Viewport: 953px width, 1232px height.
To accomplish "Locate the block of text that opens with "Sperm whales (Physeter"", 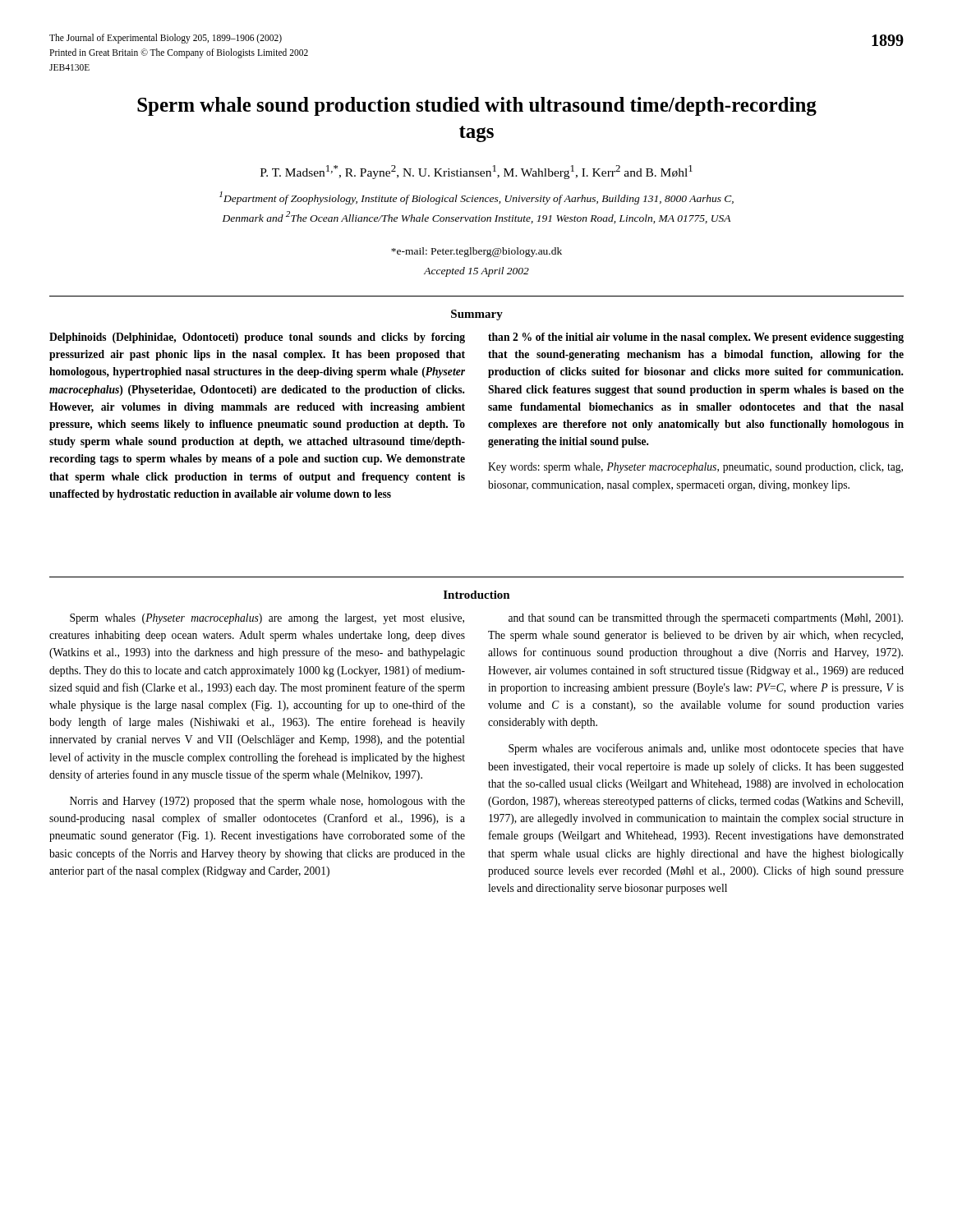I will pos(257,697).
